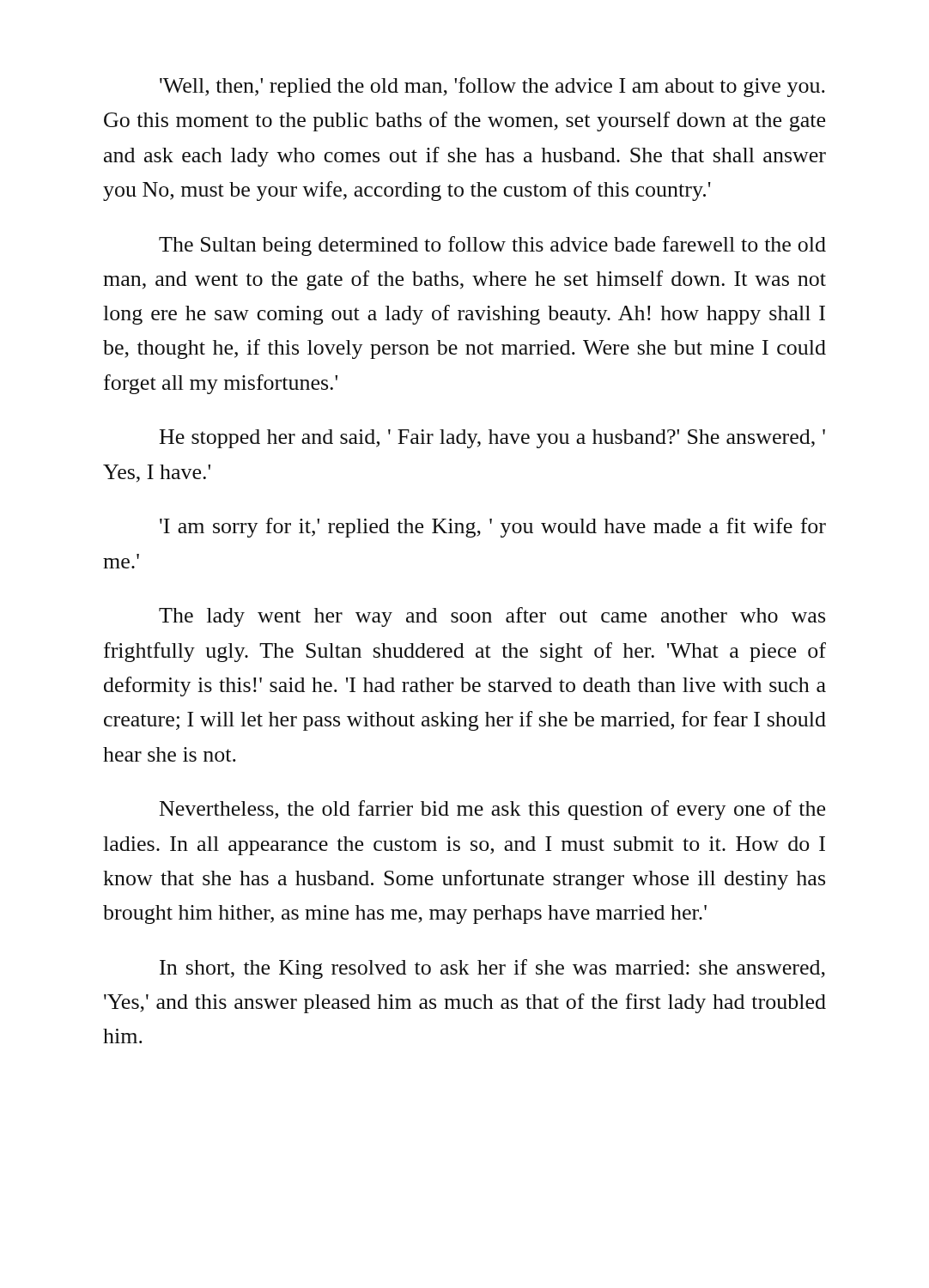The height and width of the screenshot is (1288, 929).
Task: Find the passage starting "In short, the King resolved to ask her"
Action: point(464,1002)
